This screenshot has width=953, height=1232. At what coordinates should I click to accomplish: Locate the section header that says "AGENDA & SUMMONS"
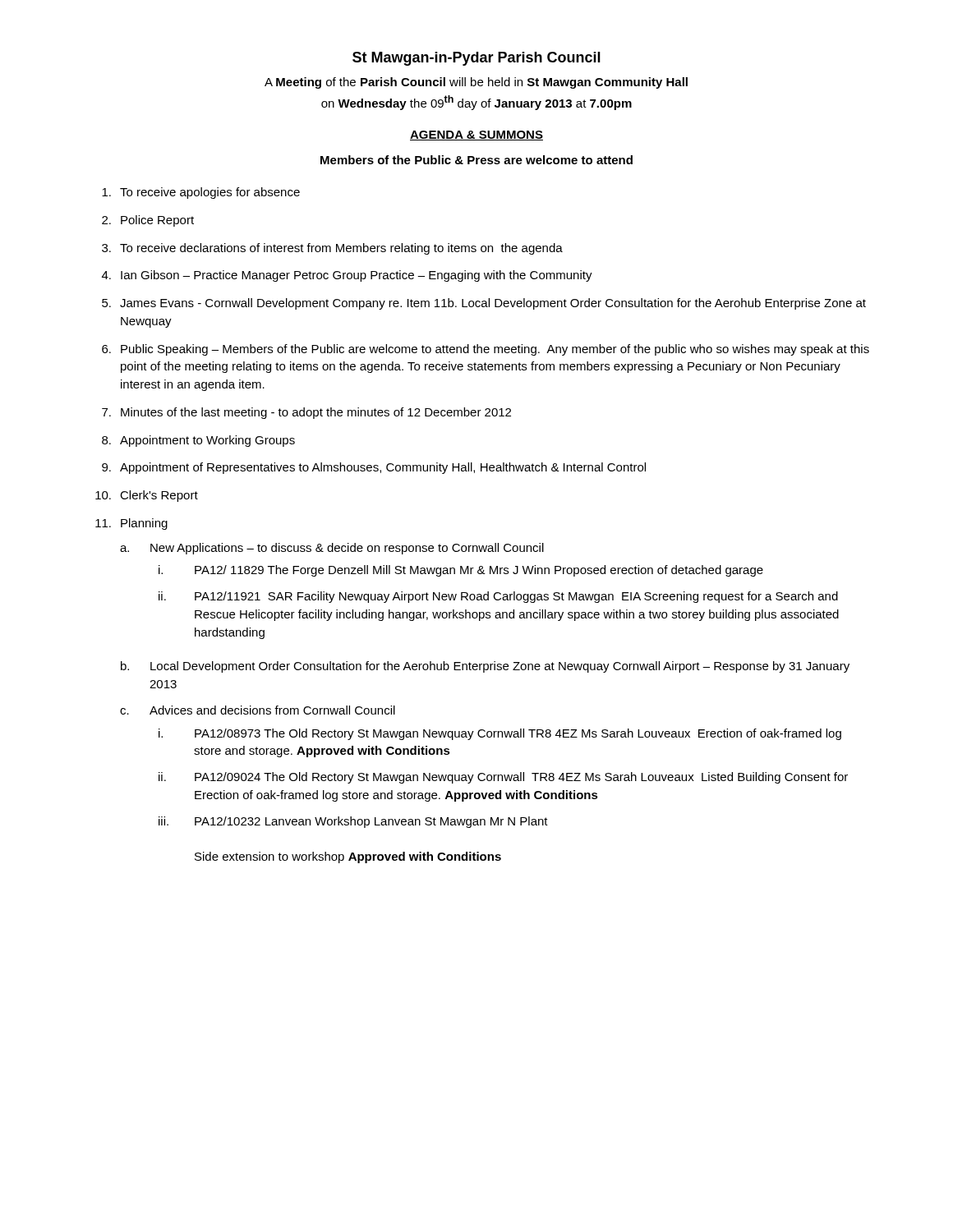(476, 134)
